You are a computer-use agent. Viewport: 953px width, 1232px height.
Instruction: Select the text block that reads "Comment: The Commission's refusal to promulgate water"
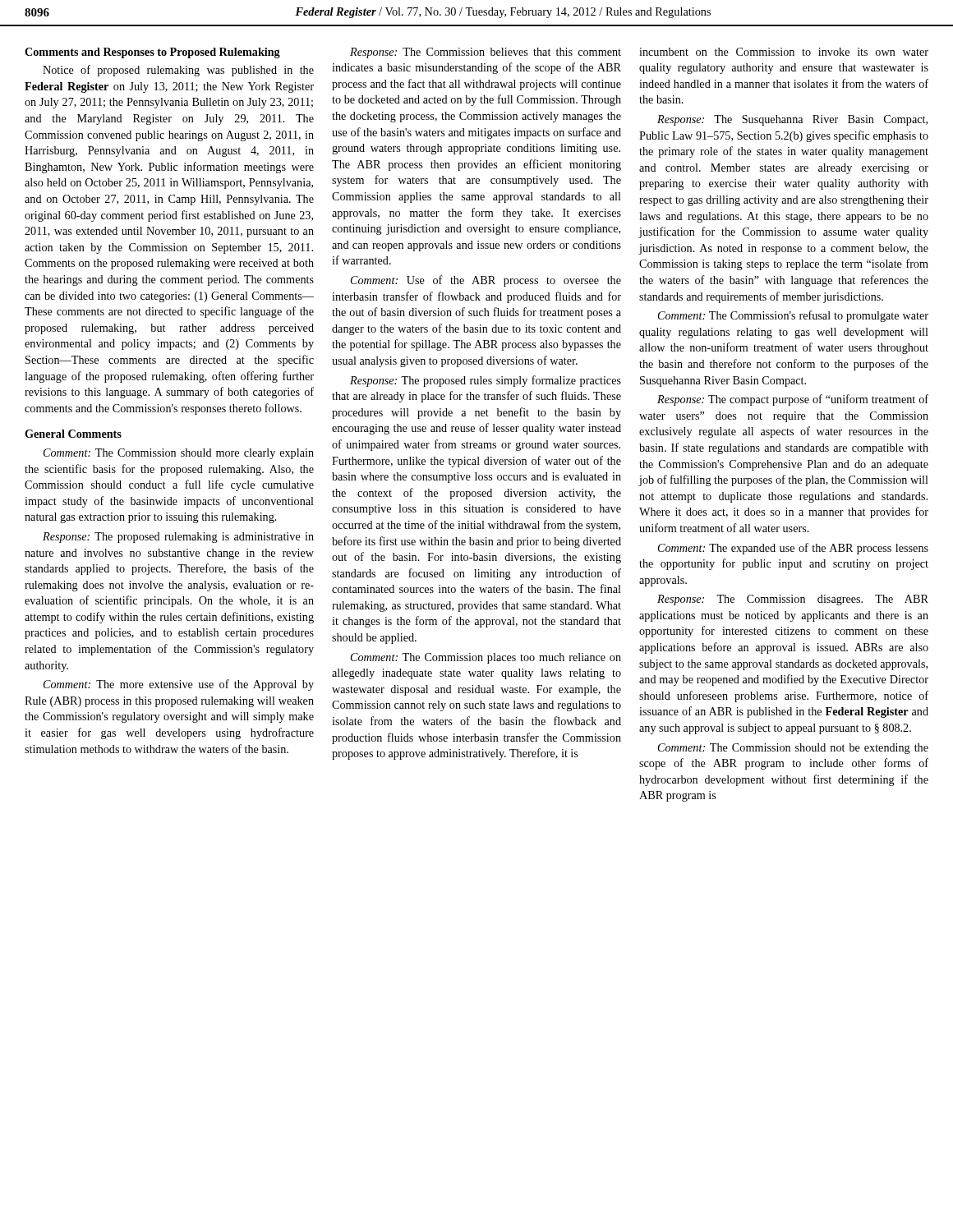pos(784,348)
